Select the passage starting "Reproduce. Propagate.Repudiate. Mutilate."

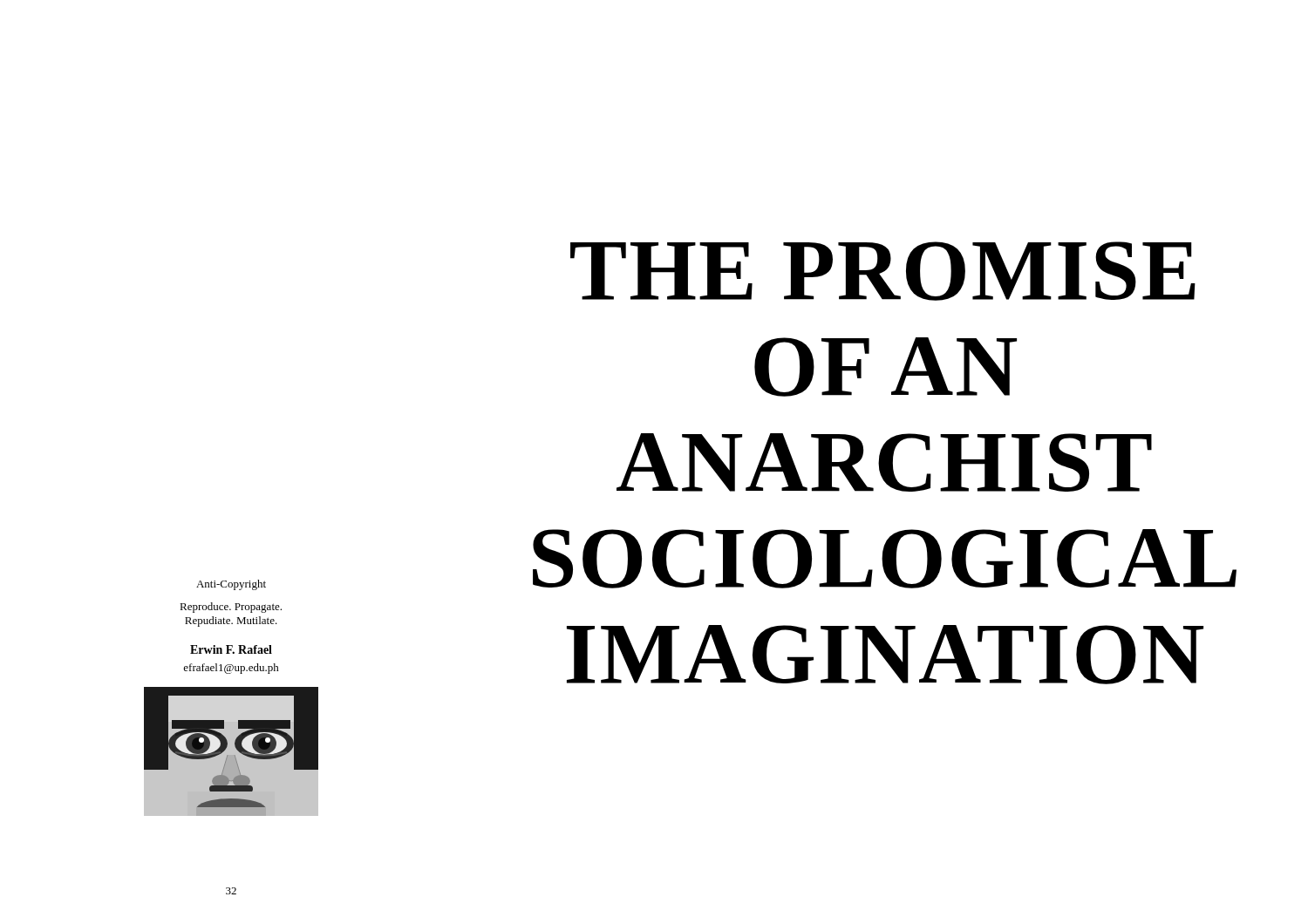[x=231, y=613]
